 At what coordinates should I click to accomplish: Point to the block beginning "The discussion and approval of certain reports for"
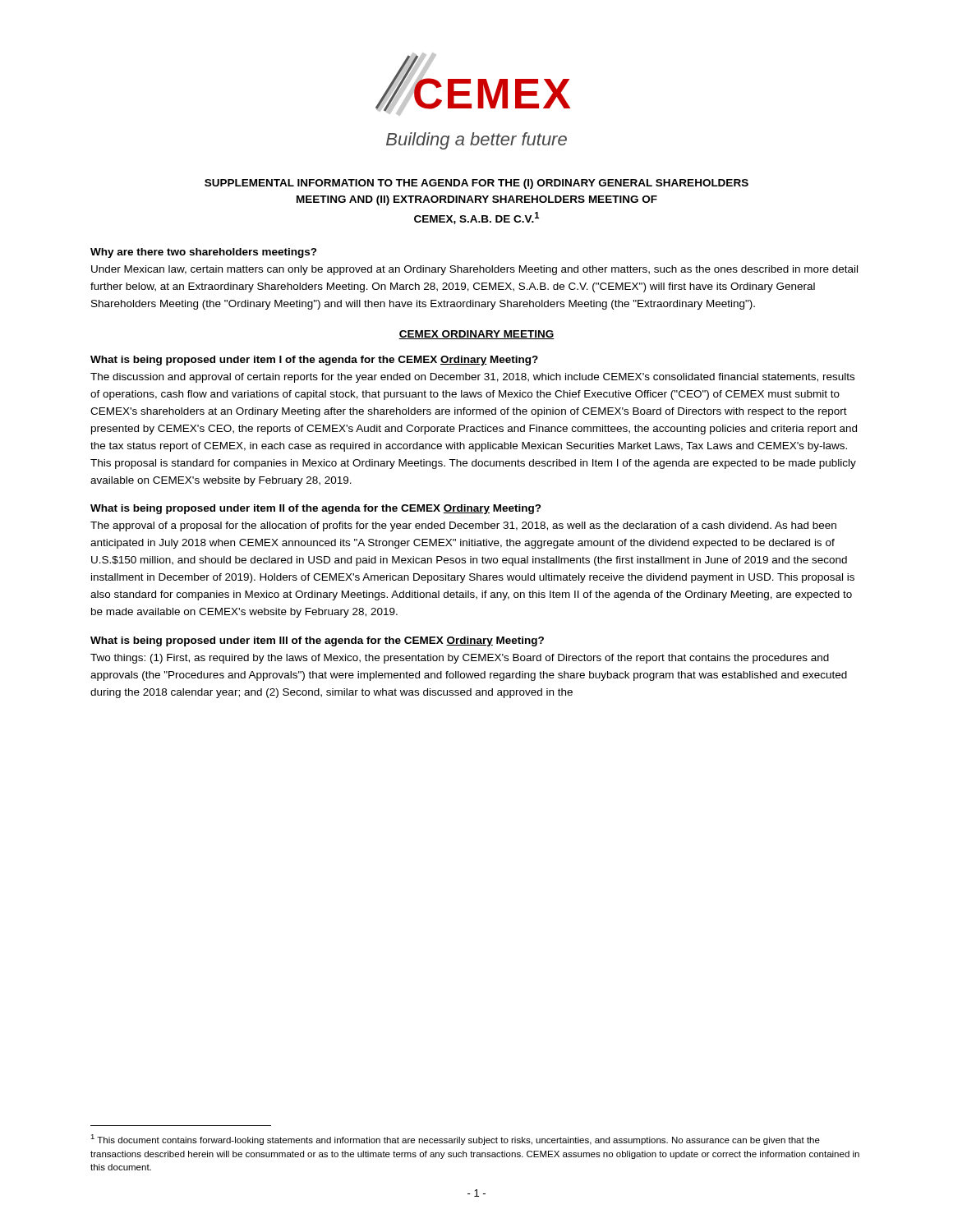tap(474, 428)
